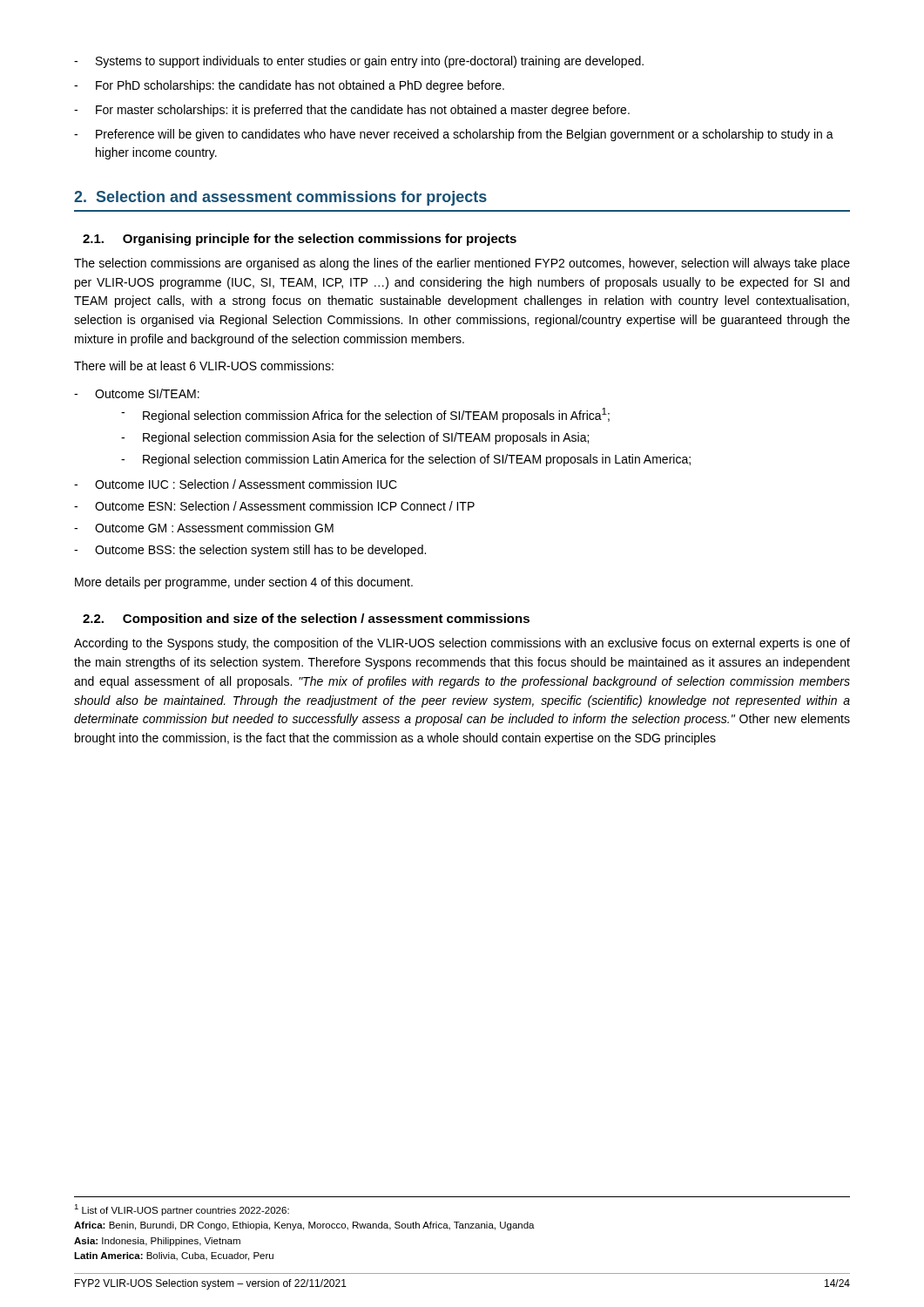
Task: Click on the text block starting "- Regional selection commission Asia for the"
Action: click(x=486, y=438)
